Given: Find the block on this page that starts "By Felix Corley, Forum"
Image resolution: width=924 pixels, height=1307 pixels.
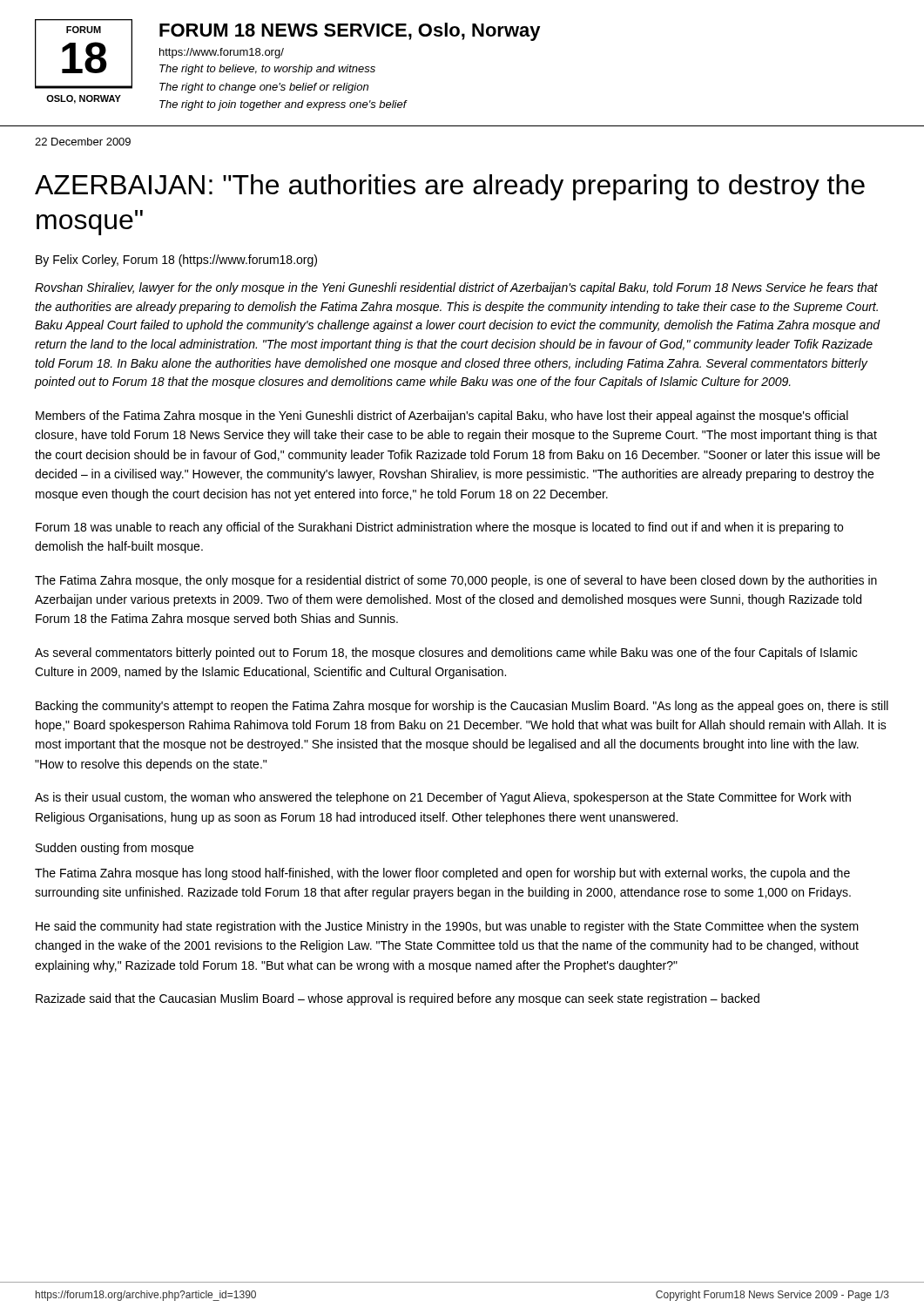Looking at the screenshot, I should [176, 260].
